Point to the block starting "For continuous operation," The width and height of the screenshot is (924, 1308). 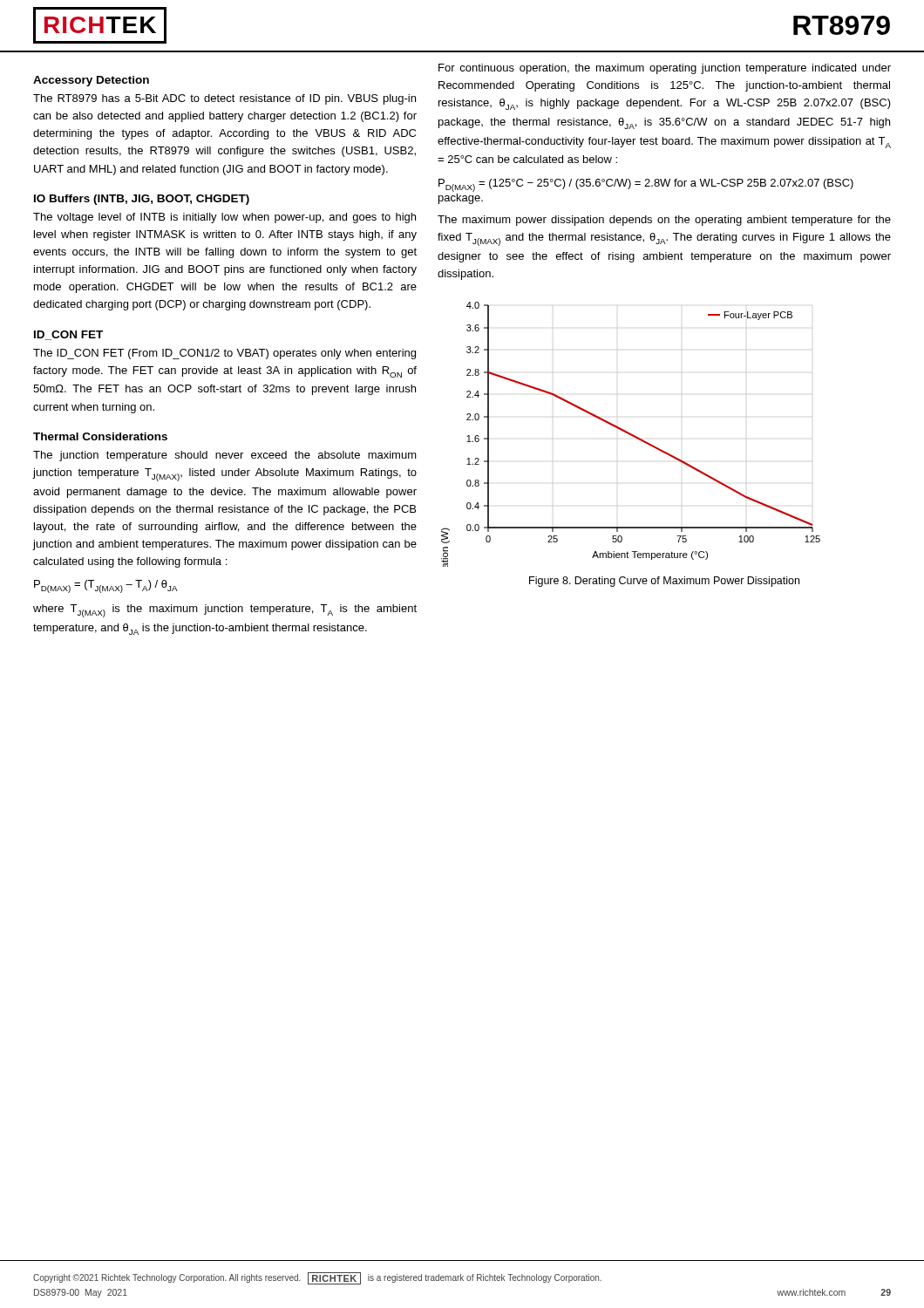point(664,114)
